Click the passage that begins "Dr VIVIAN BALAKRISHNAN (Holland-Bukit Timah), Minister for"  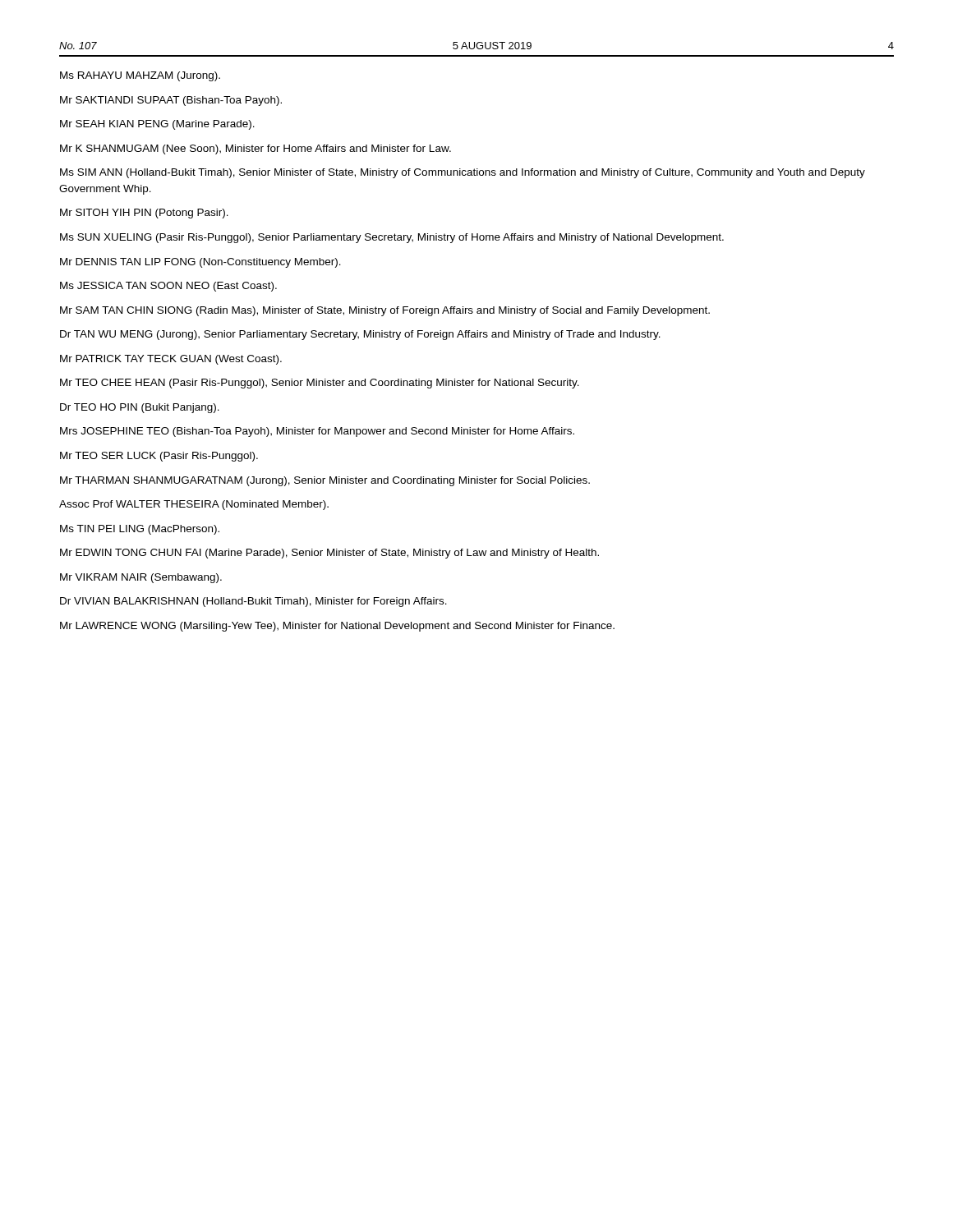click(x=253, y=601)
